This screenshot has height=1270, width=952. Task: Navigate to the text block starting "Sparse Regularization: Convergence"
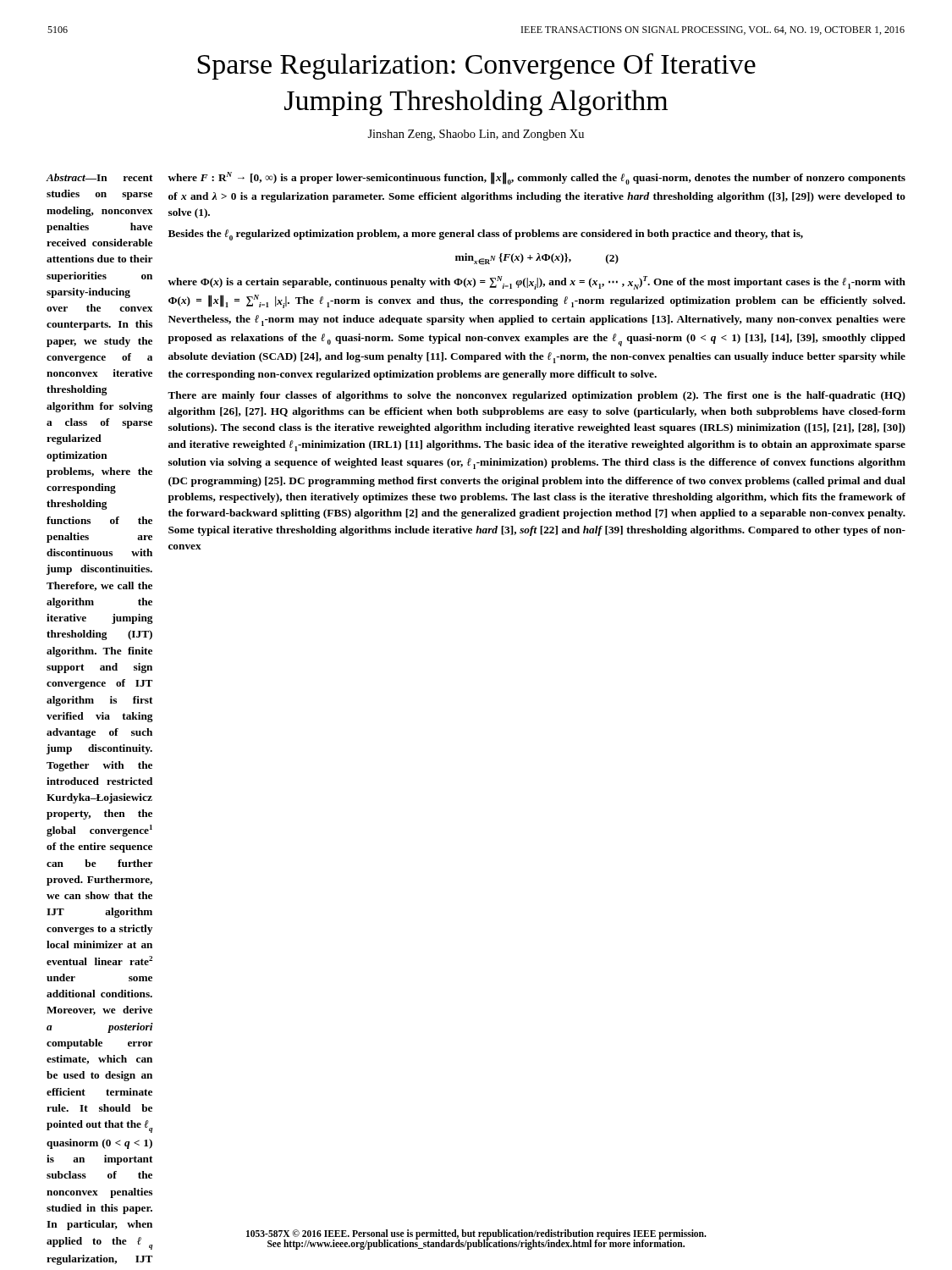tap(476, 94)
